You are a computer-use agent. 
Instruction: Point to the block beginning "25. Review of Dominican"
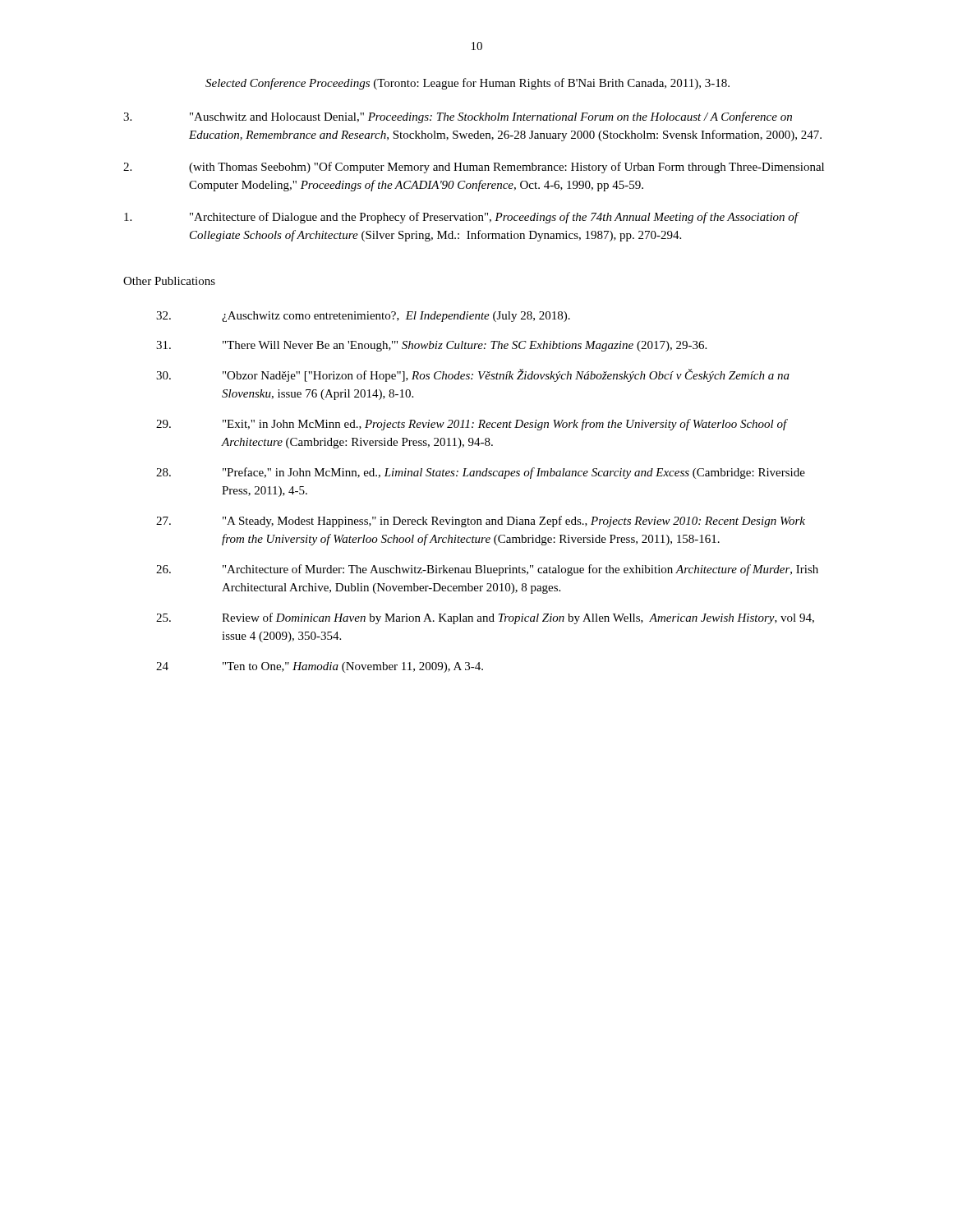[493, 627]
